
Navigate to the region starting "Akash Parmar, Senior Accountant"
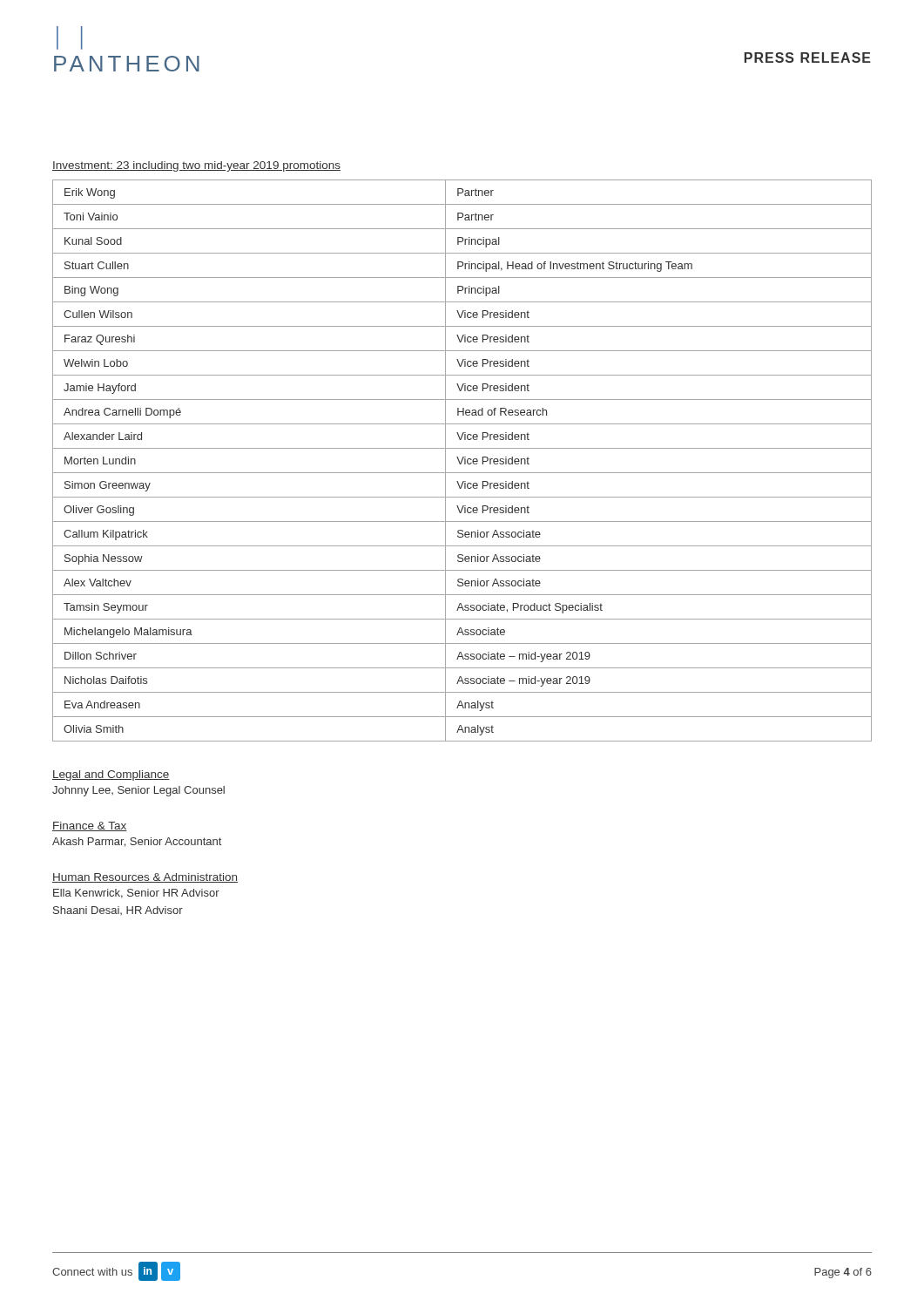(x=137, y=842)
